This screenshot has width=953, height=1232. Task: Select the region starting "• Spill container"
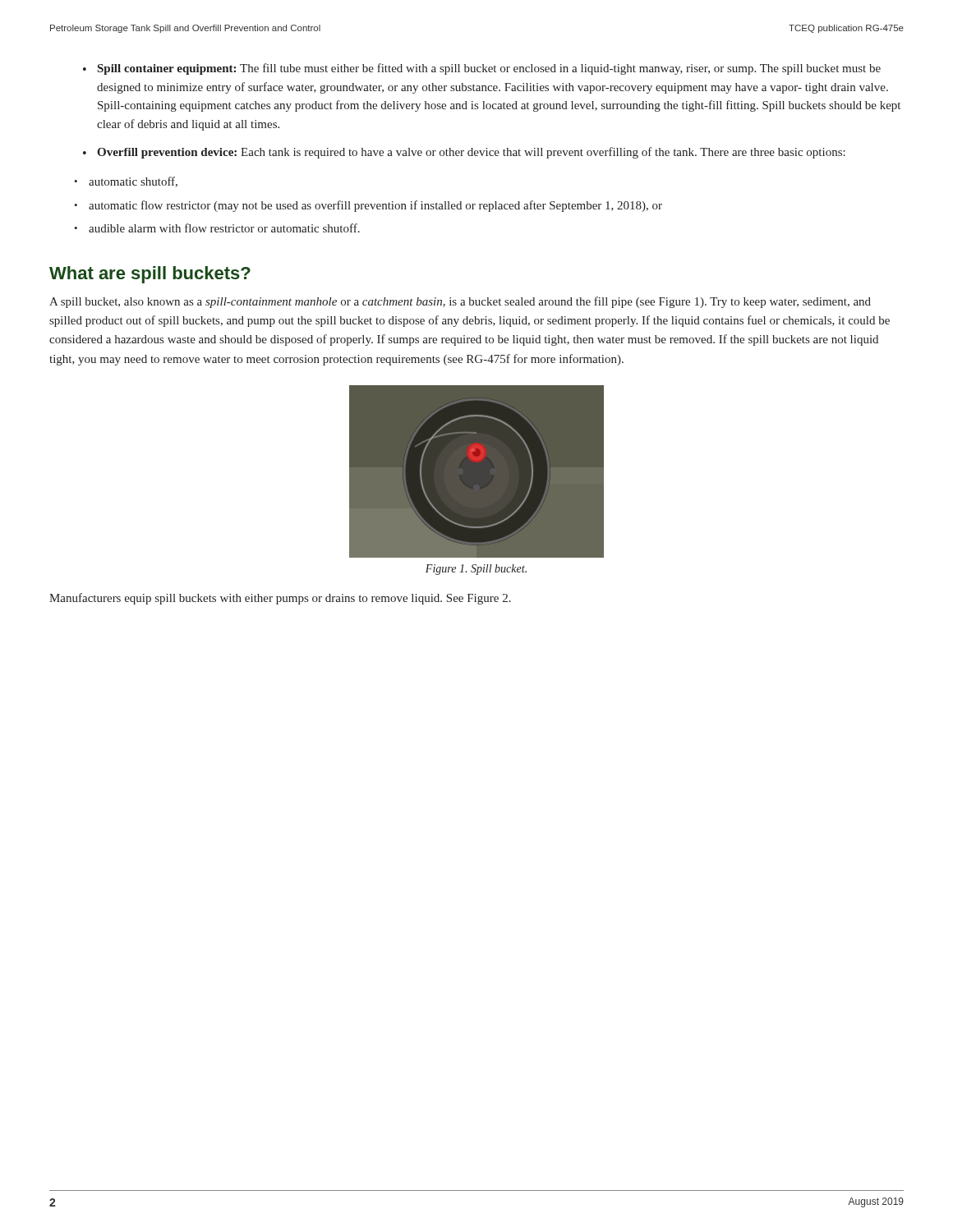point(493,96)
